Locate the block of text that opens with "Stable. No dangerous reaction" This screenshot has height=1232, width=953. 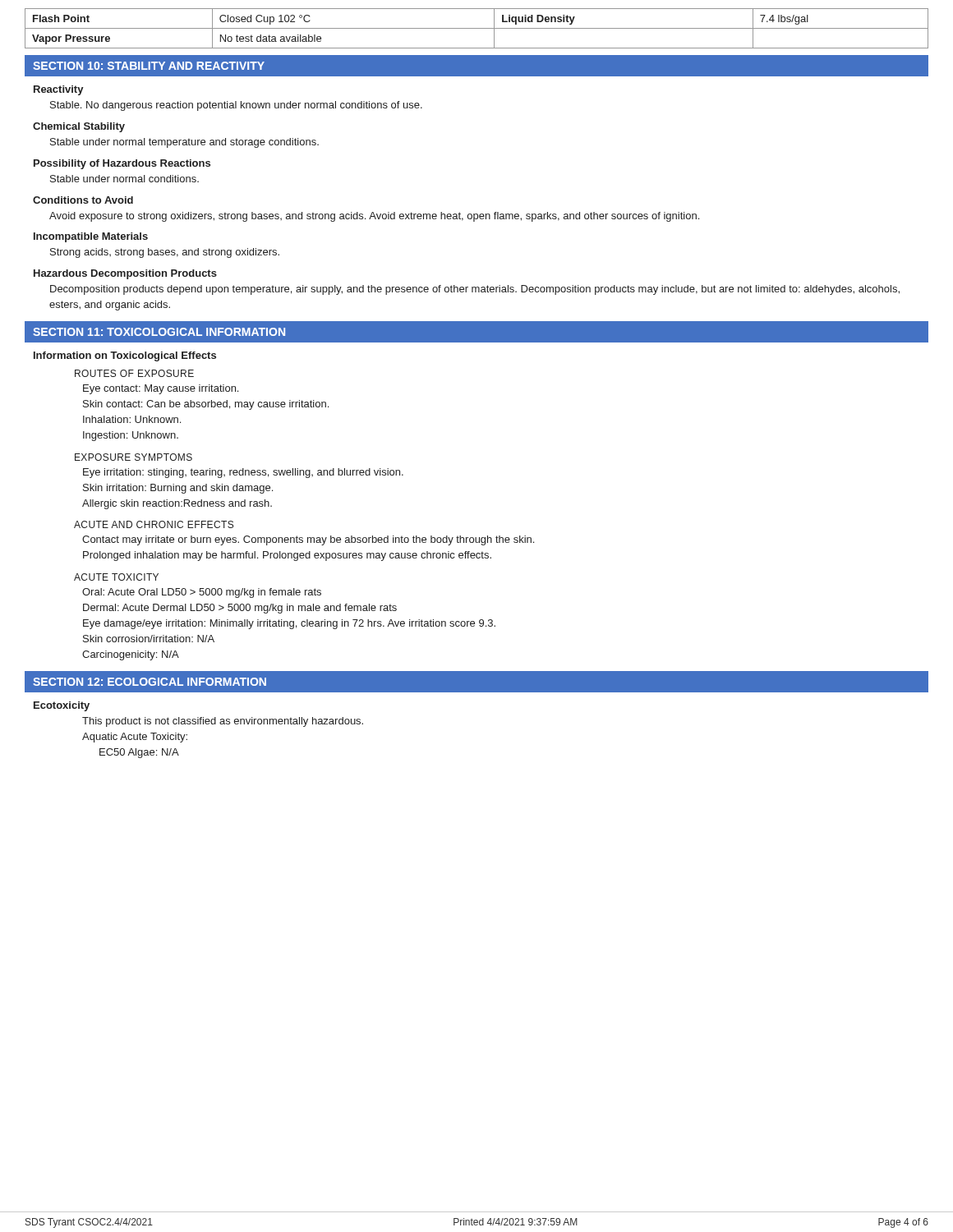pos(236,106)
